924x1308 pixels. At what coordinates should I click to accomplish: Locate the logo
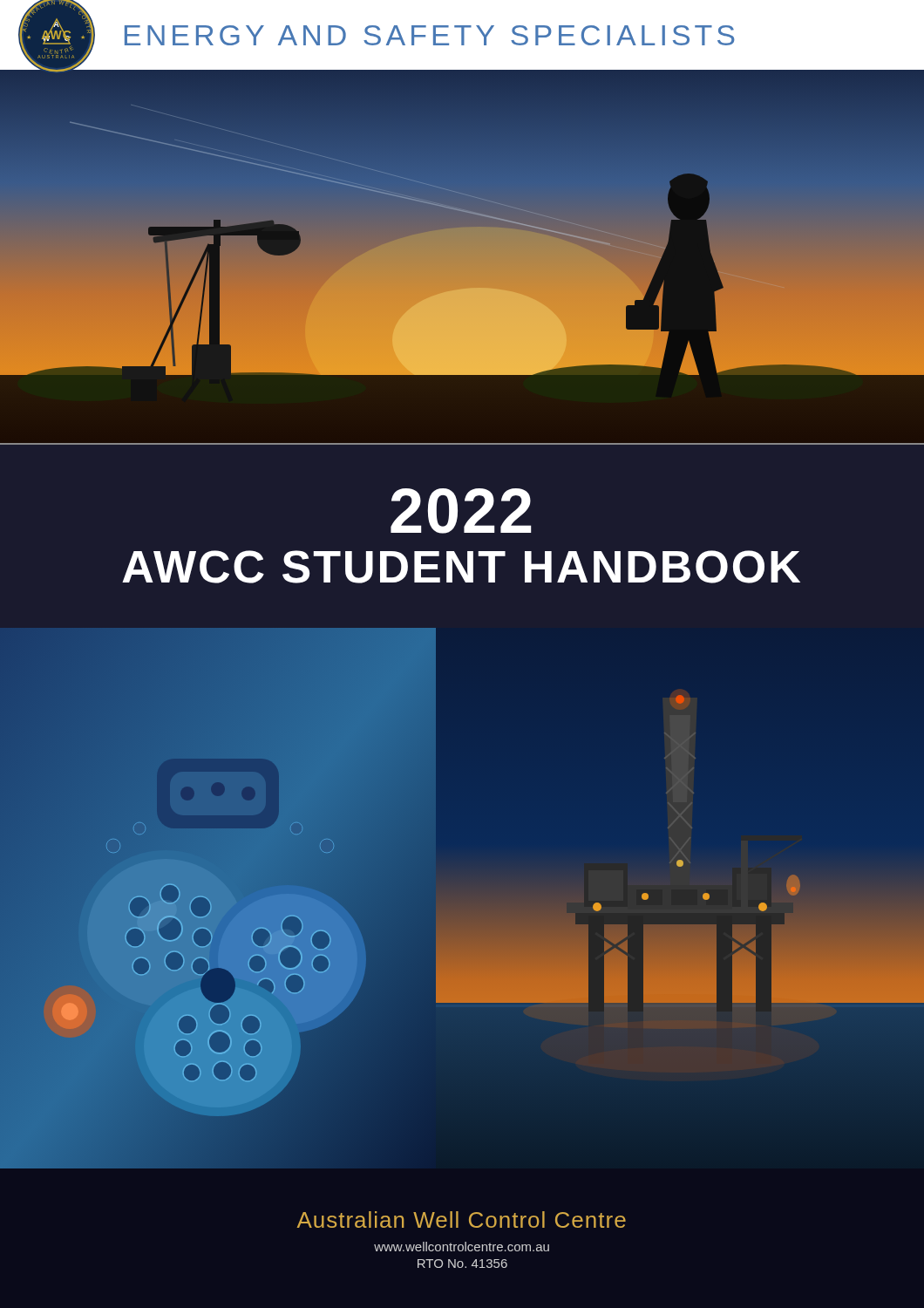(52, 35)
